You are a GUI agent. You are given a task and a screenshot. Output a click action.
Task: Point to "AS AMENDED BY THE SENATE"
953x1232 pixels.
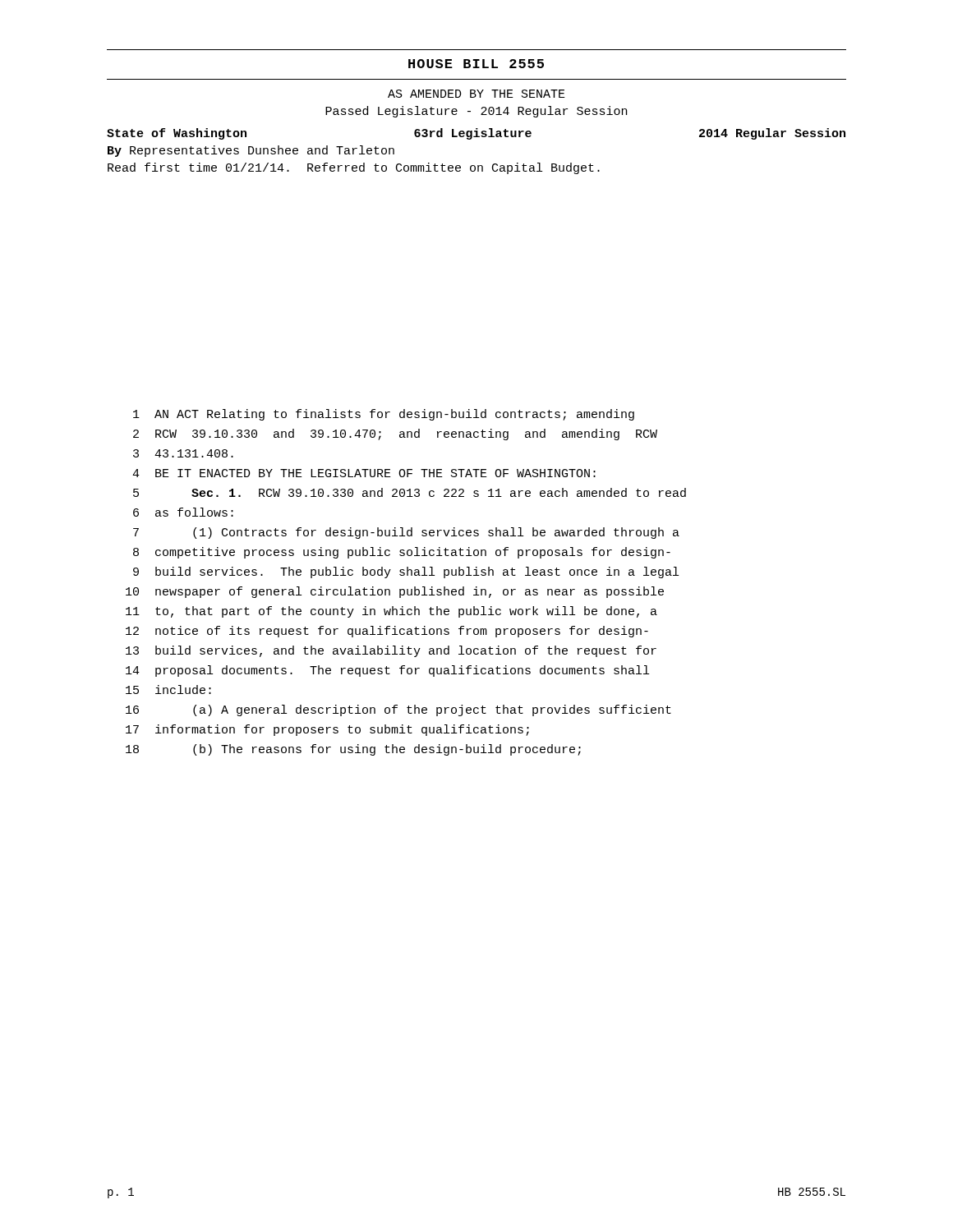click(476, 95)
